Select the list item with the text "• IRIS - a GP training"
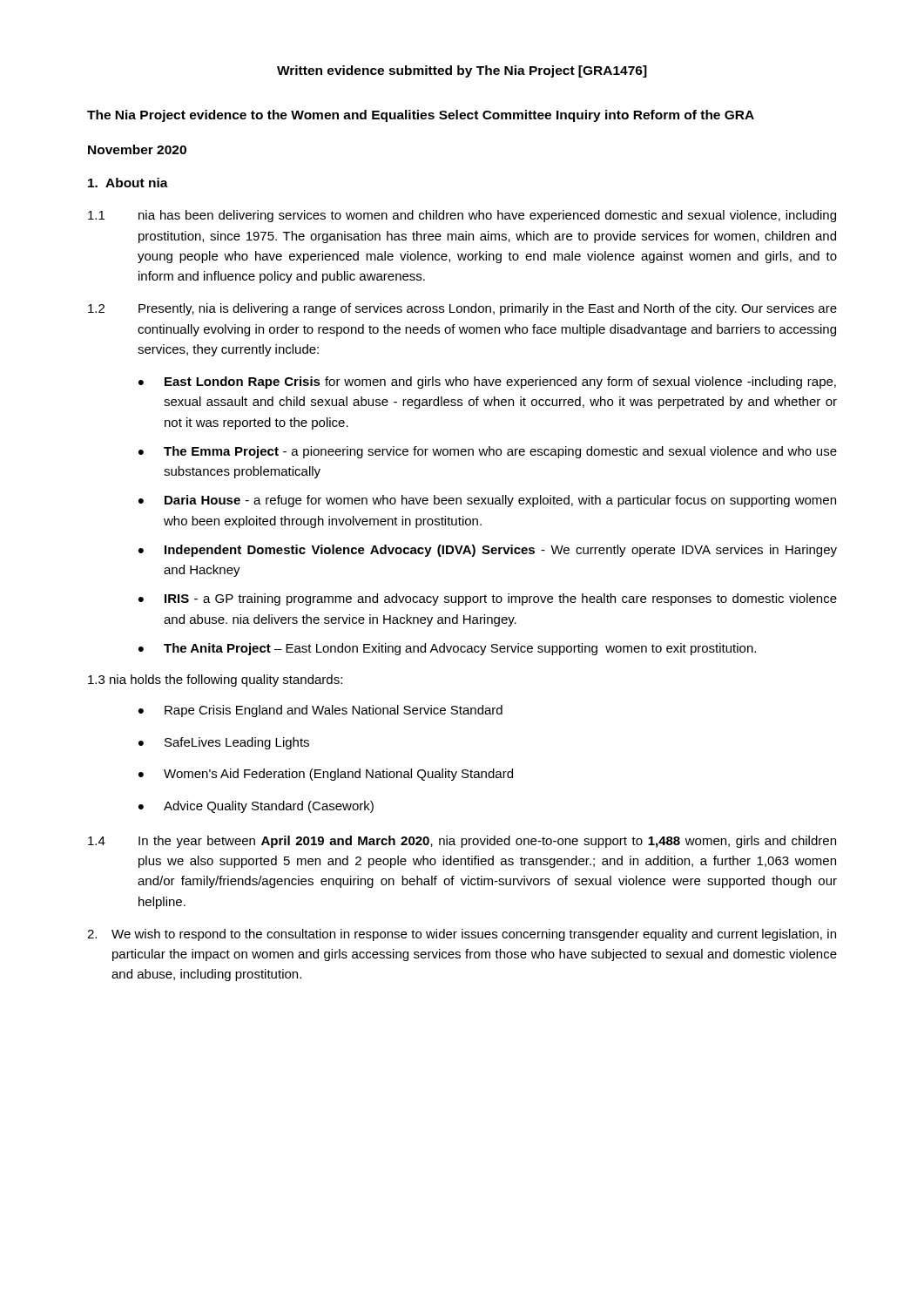The width and height of the screenshot is (924, 1307). pos(487,609)
